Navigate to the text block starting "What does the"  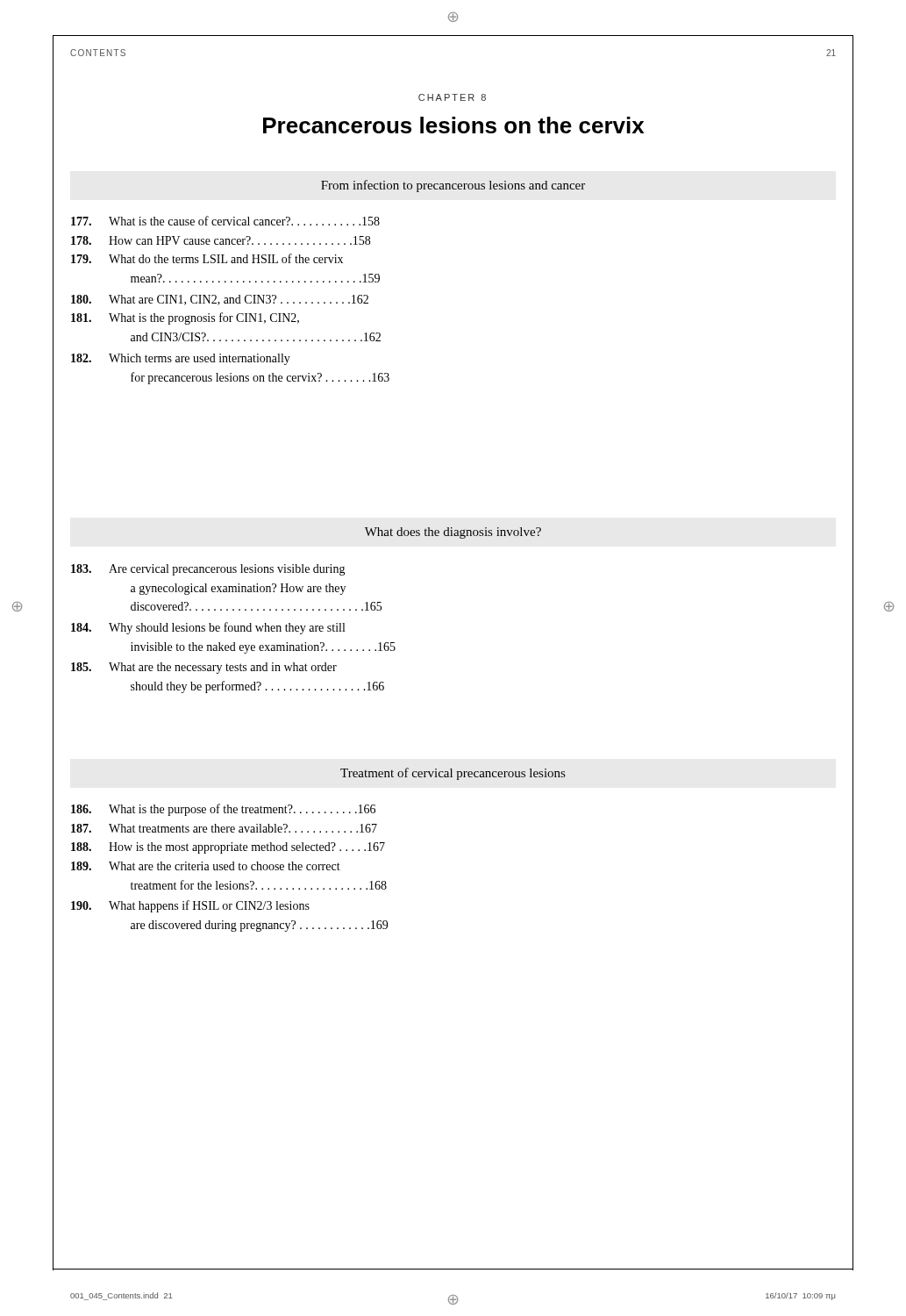[x=453, y=532]
